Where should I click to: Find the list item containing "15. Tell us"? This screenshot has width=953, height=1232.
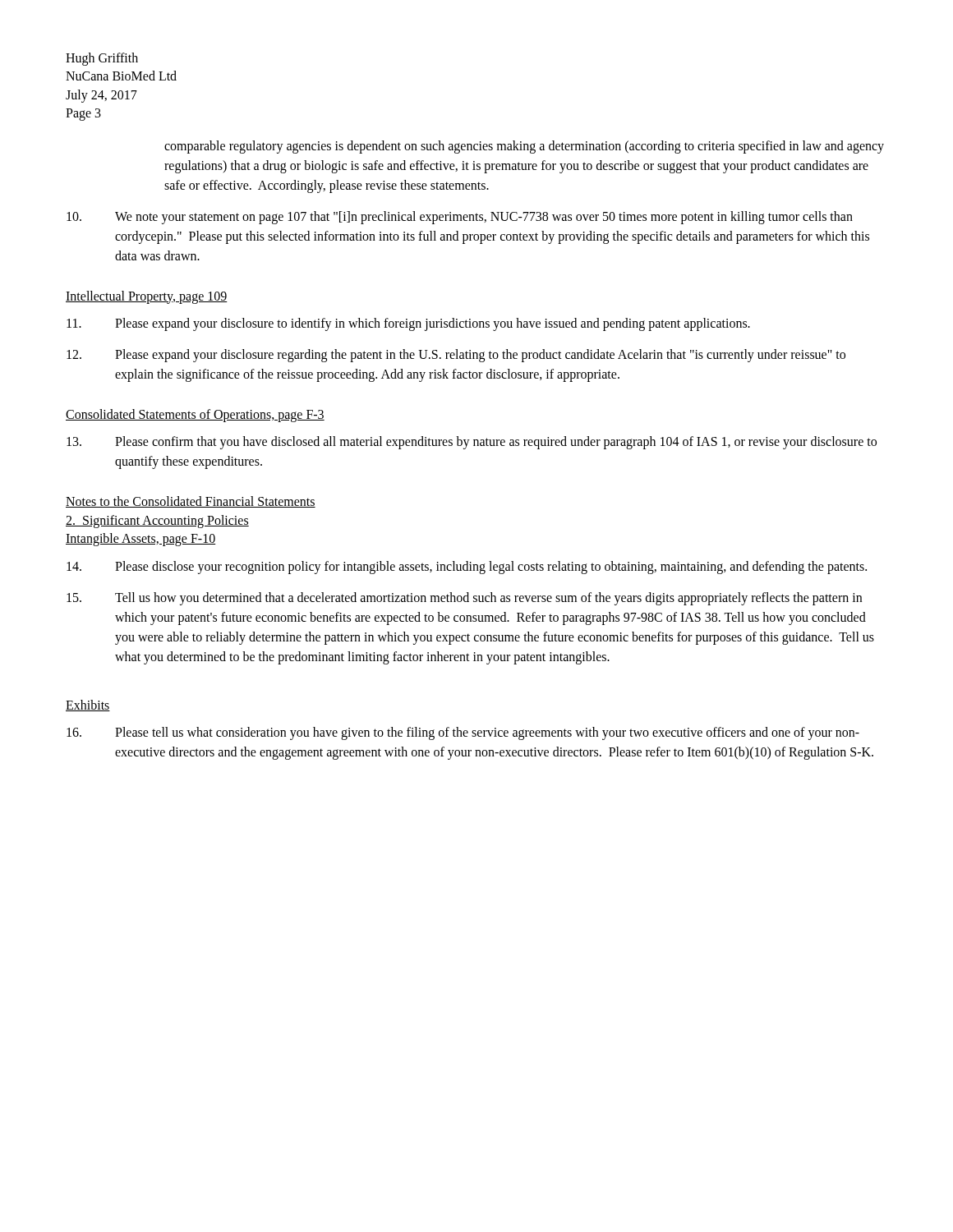point(476,627)
